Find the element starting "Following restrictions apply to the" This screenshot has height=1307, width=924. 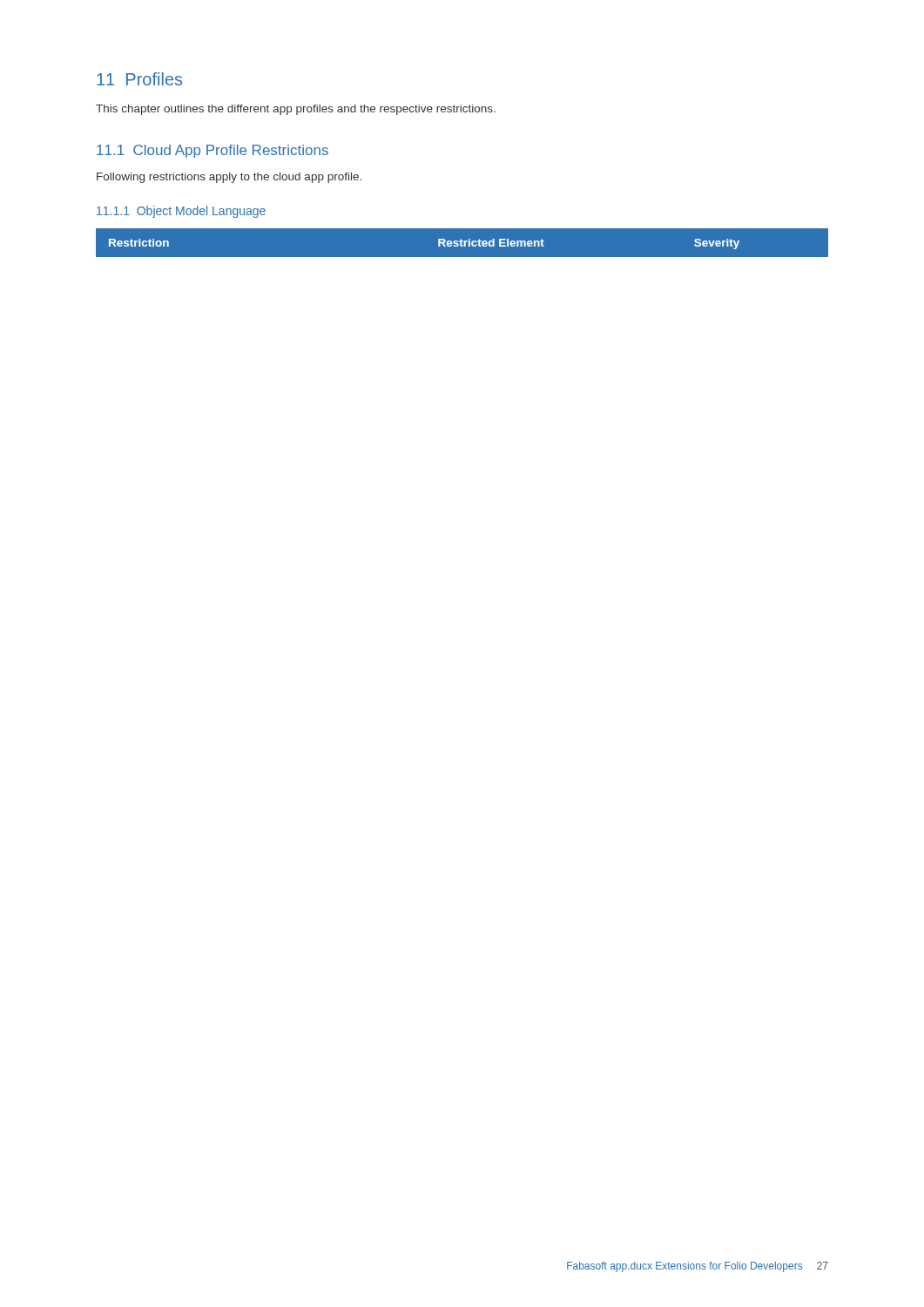pos(229,177)
